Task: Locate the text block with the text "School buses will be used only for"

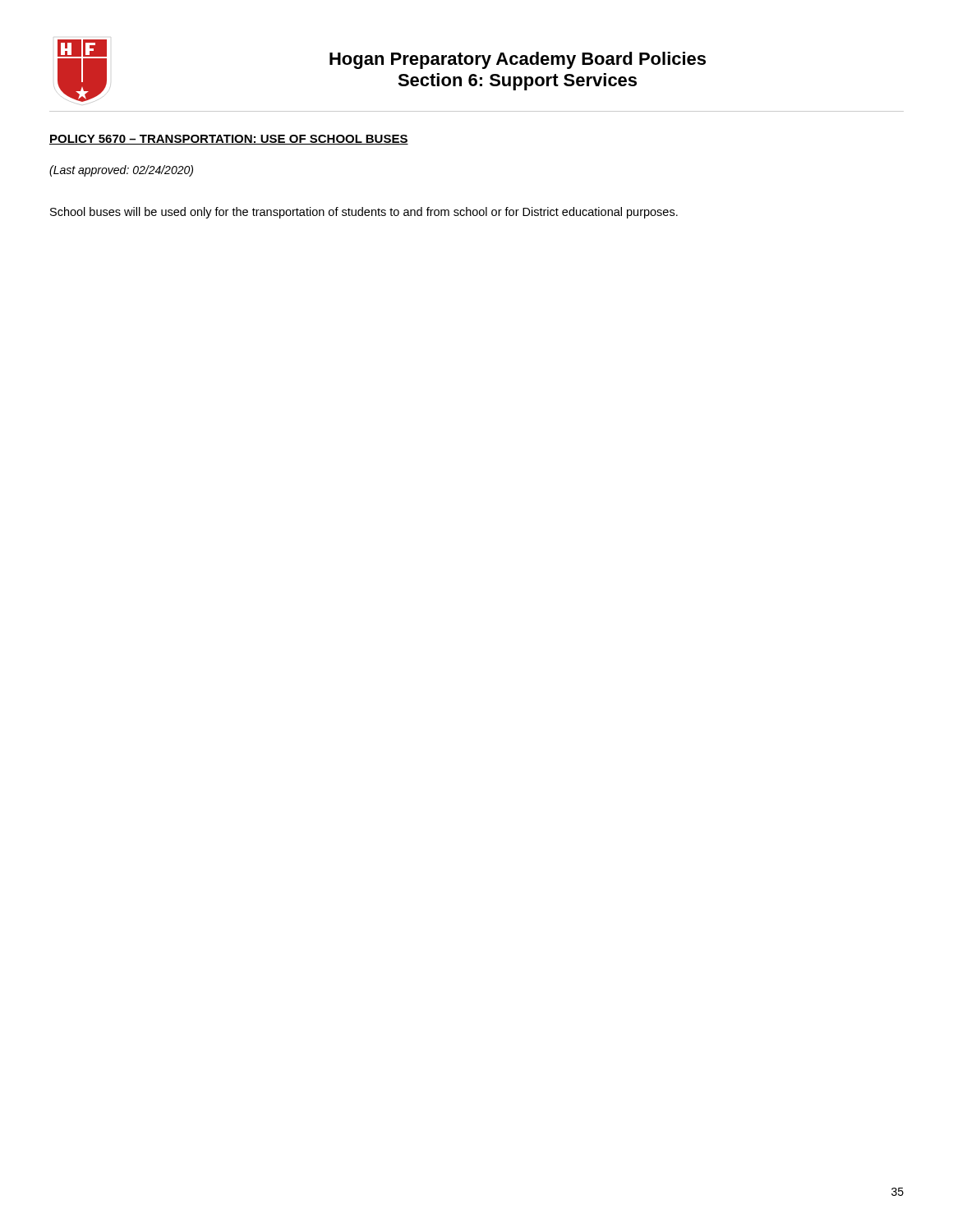Action: (476, 213)
